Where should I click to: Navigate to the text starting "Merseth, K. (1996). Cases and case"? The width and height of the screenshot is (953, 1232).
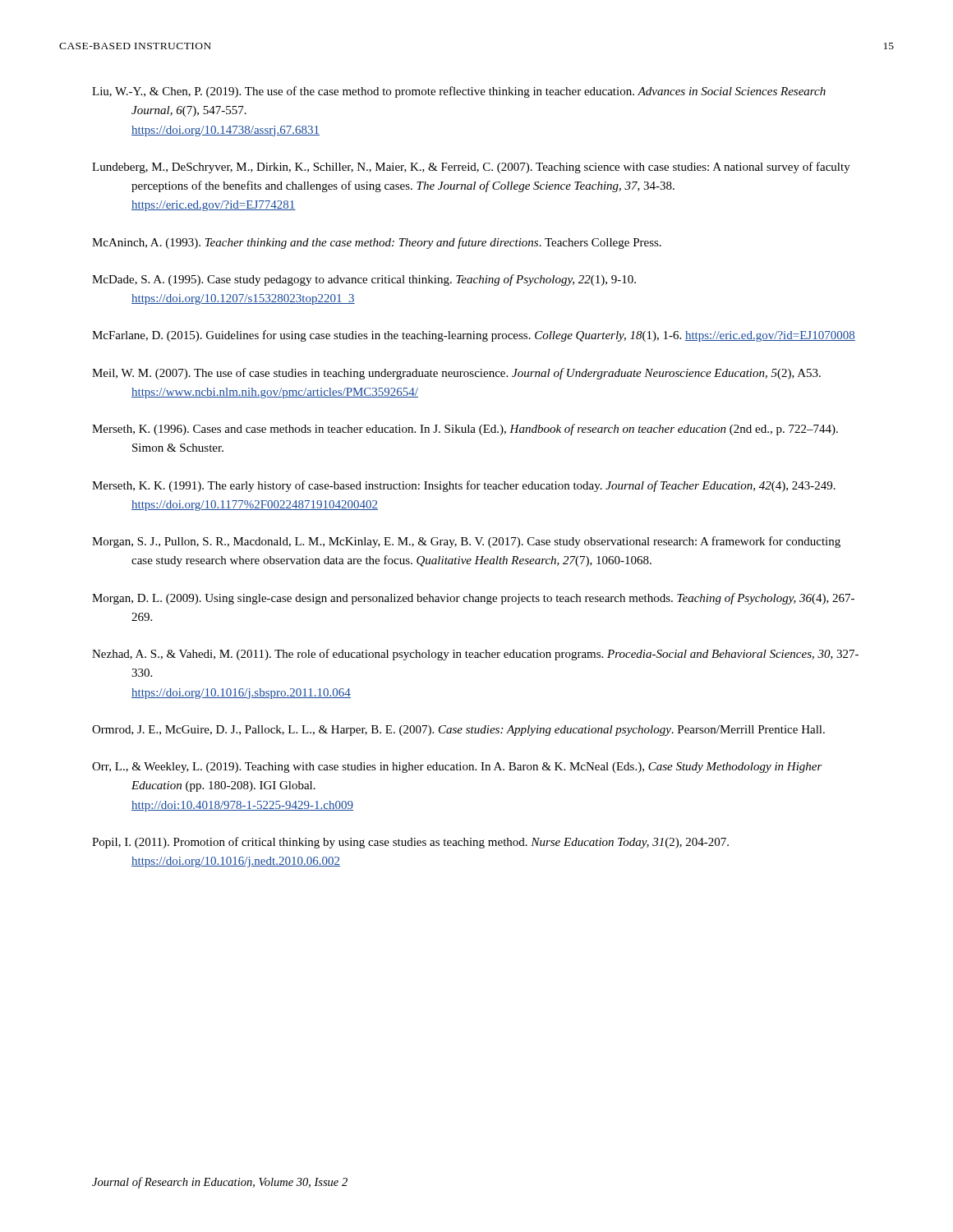click(x=465, y=438)
